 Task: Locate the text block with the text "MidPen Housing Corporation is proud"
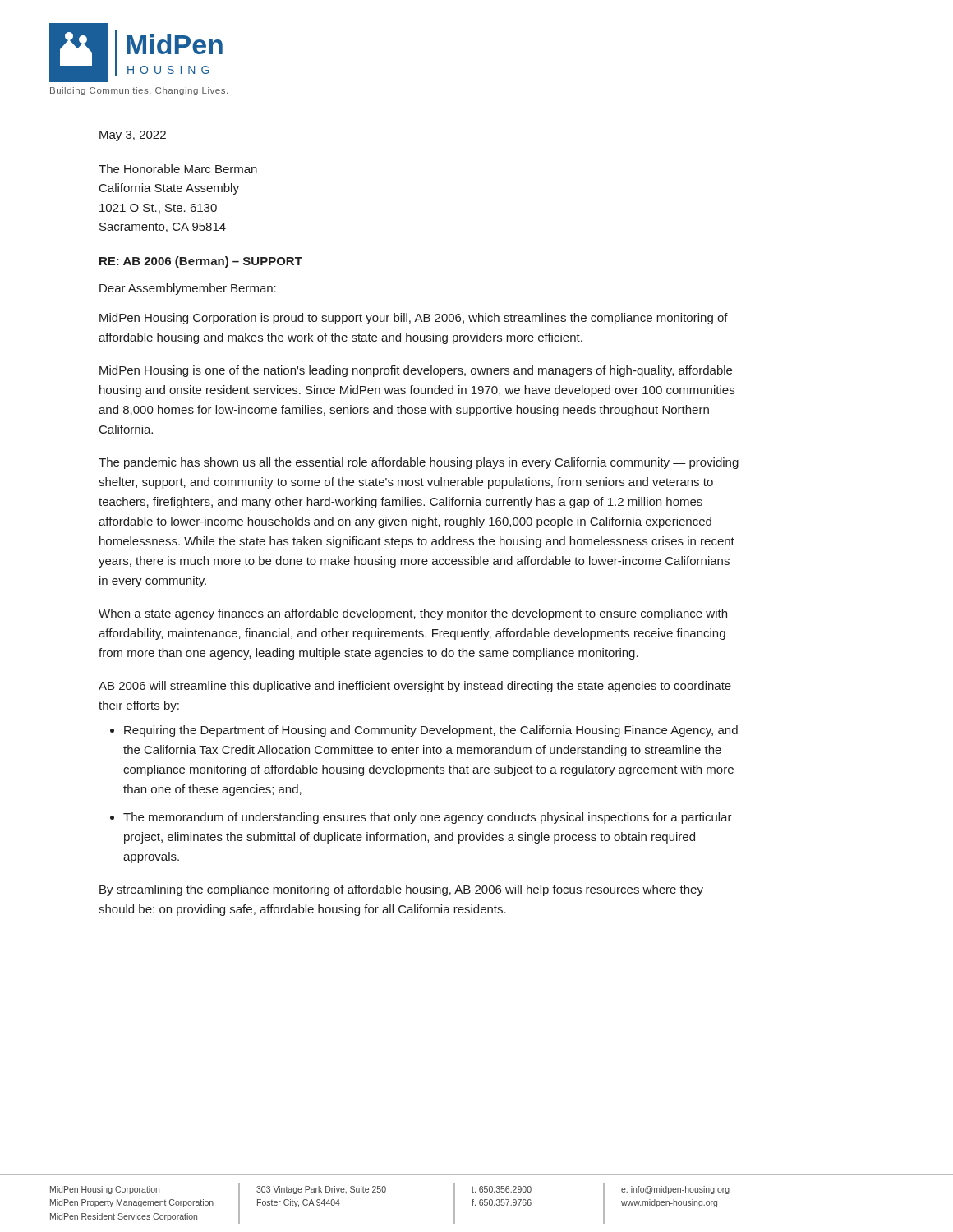tap(413, 327)
